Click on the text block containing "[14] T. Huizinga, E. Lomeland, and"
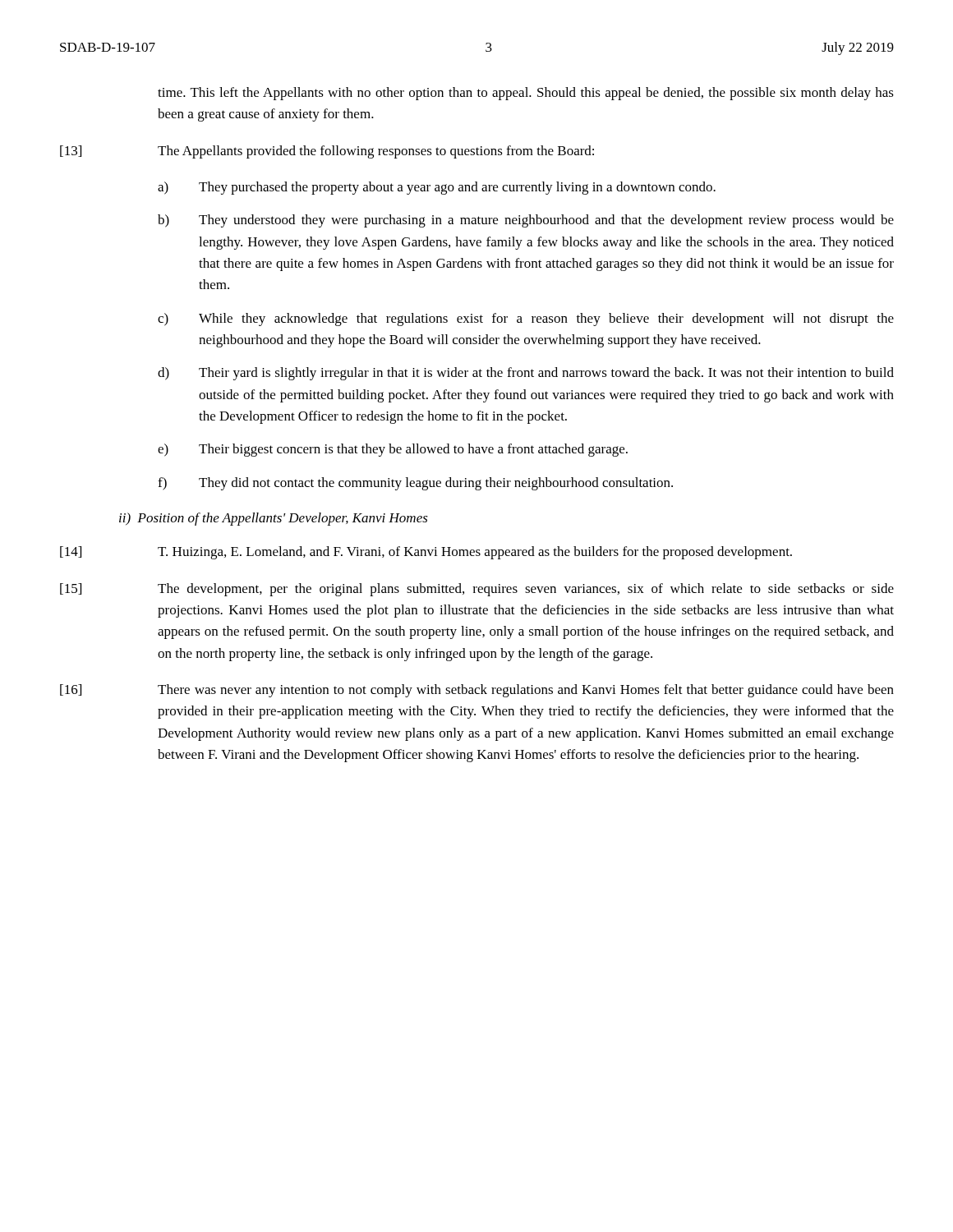Screen dimensions: 1232x953 coord(476,552)
